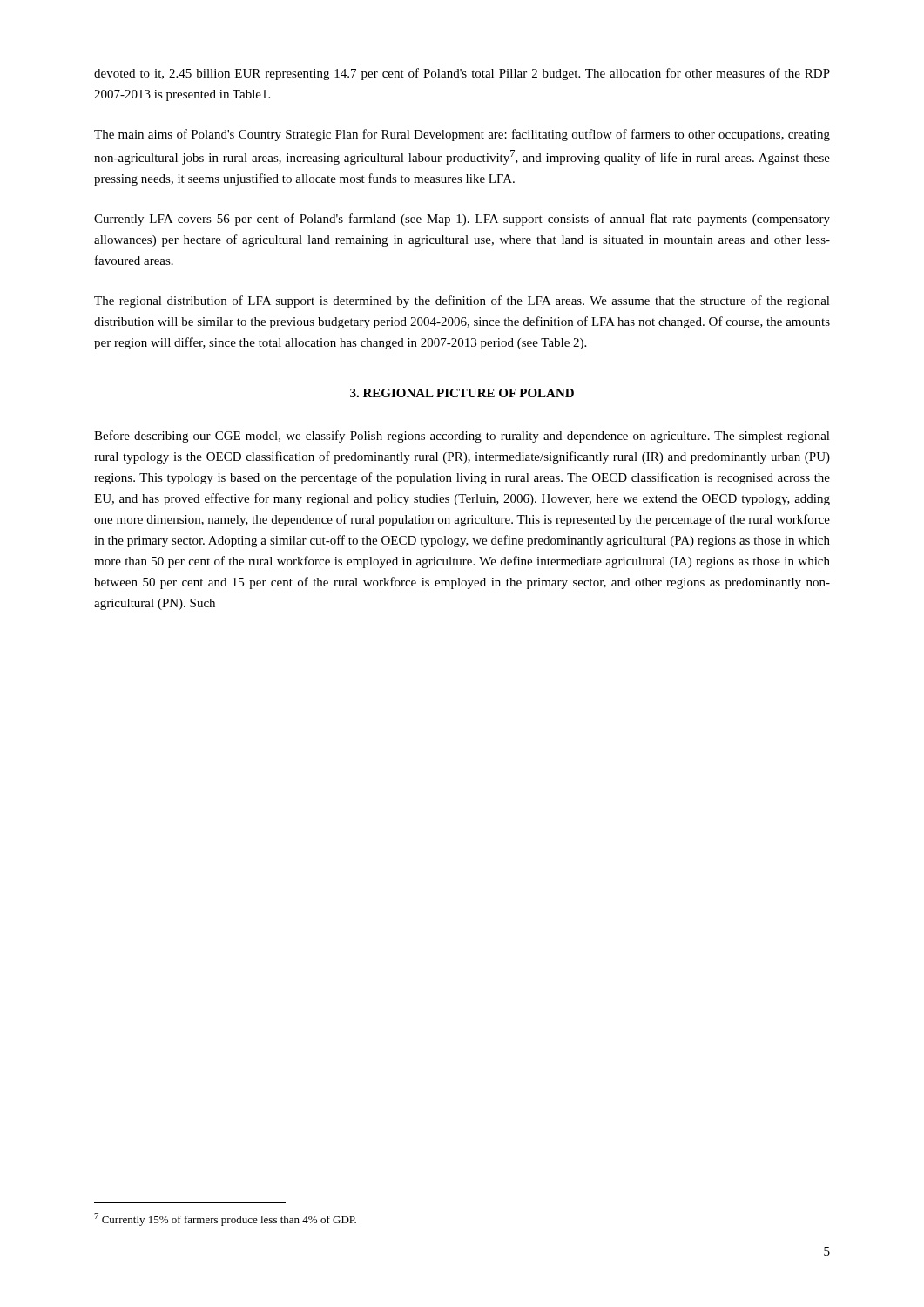Find the block on this page that starts "The regional distribution of LFA"
This screenshot has height=1307, width=924.
coord(462,322)
